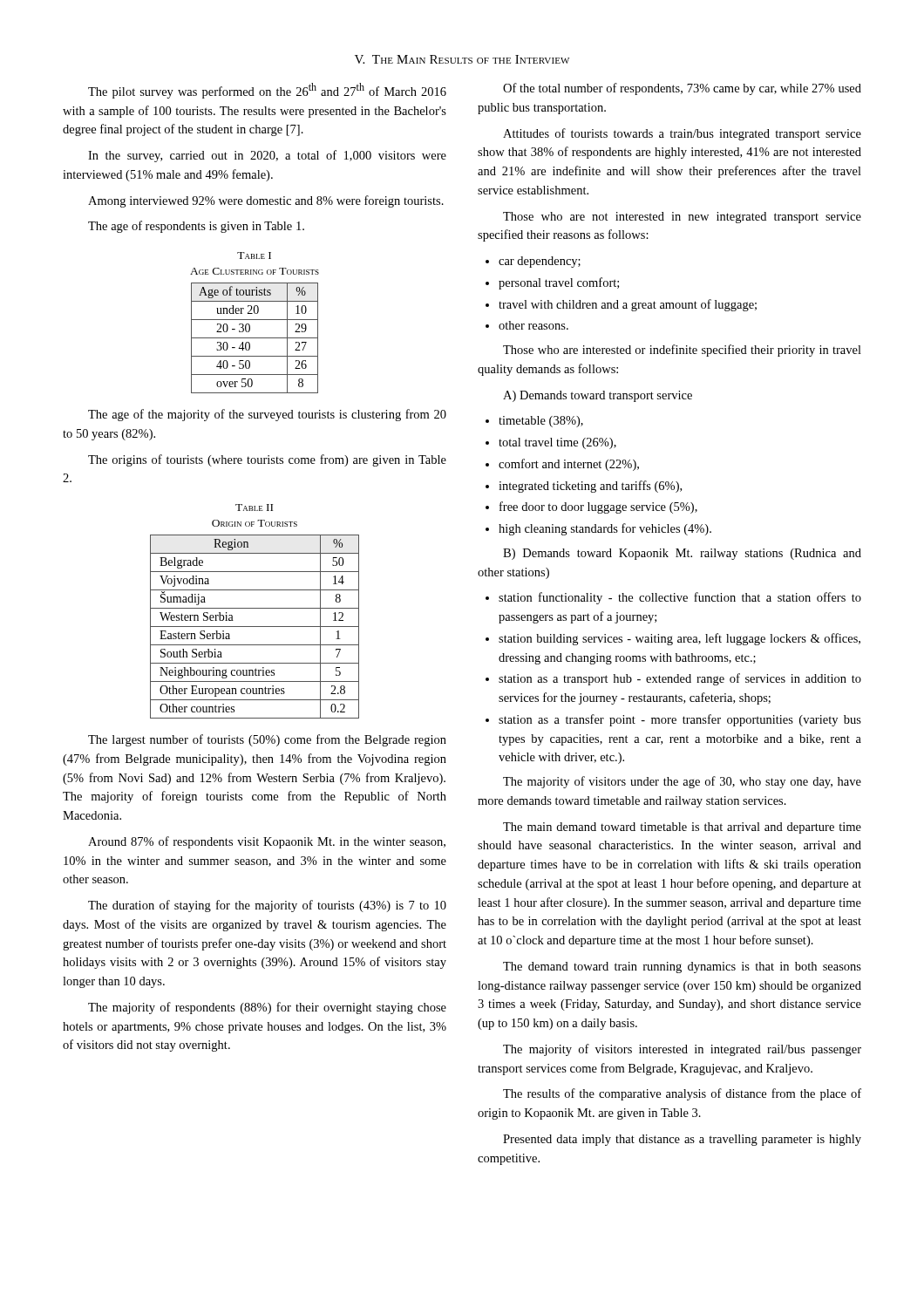Locate the list item that reads "station as a transport hub -"

coord(680,688)
